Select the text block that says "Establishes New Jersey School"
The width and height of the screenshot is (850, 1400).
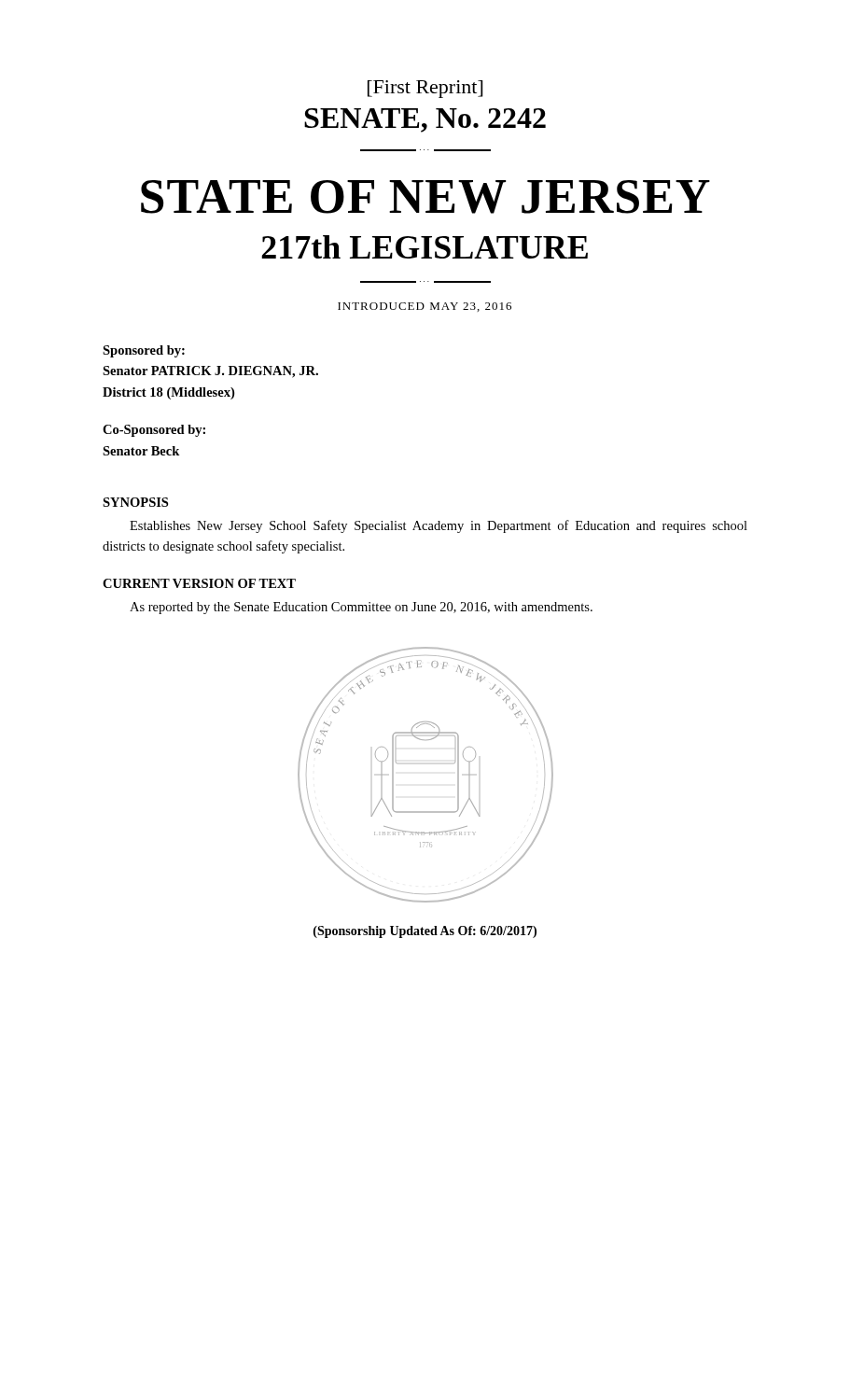coord(425,537)
